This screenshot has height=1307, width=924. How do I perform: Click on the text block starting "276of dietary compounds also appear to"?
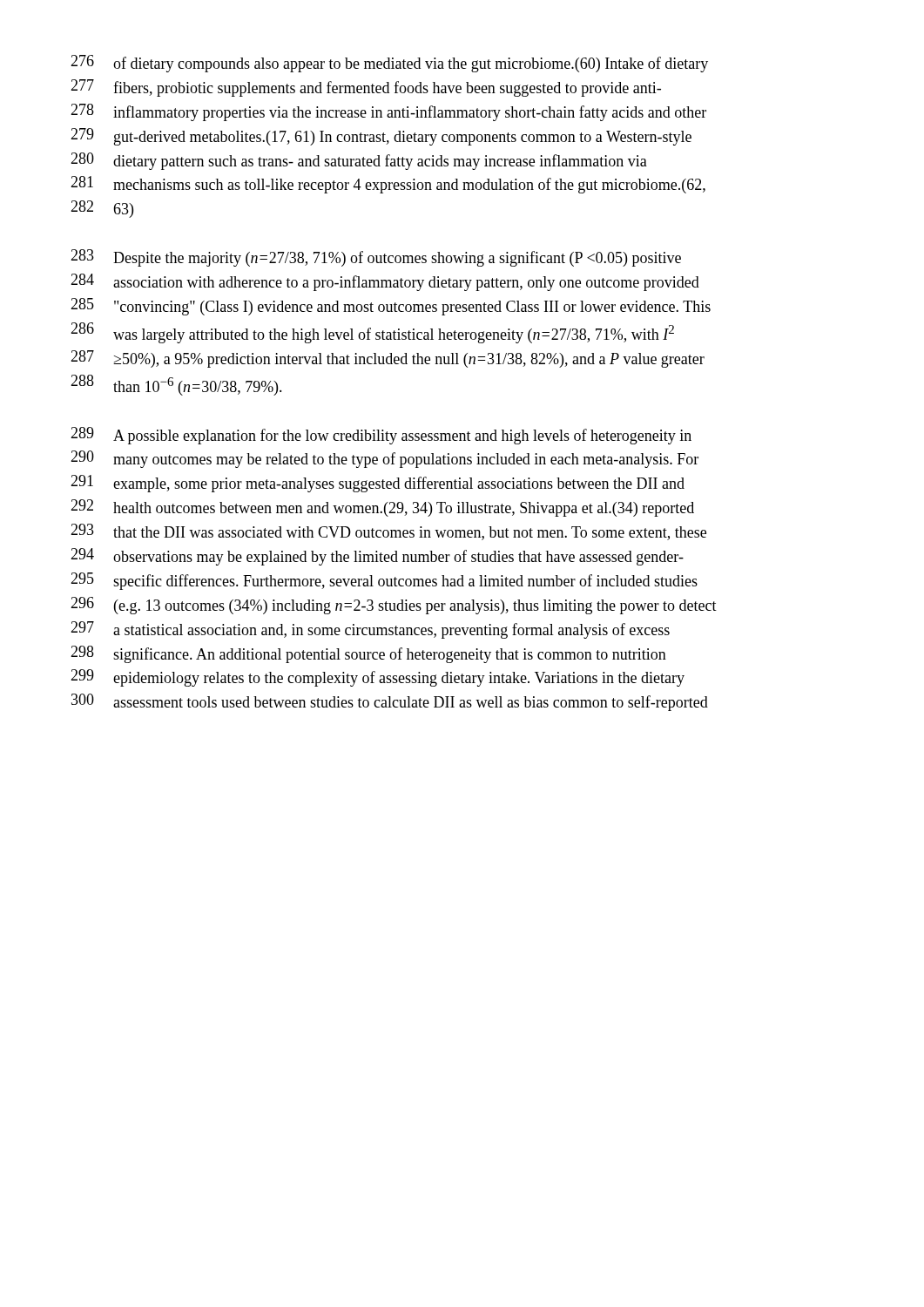462,137
